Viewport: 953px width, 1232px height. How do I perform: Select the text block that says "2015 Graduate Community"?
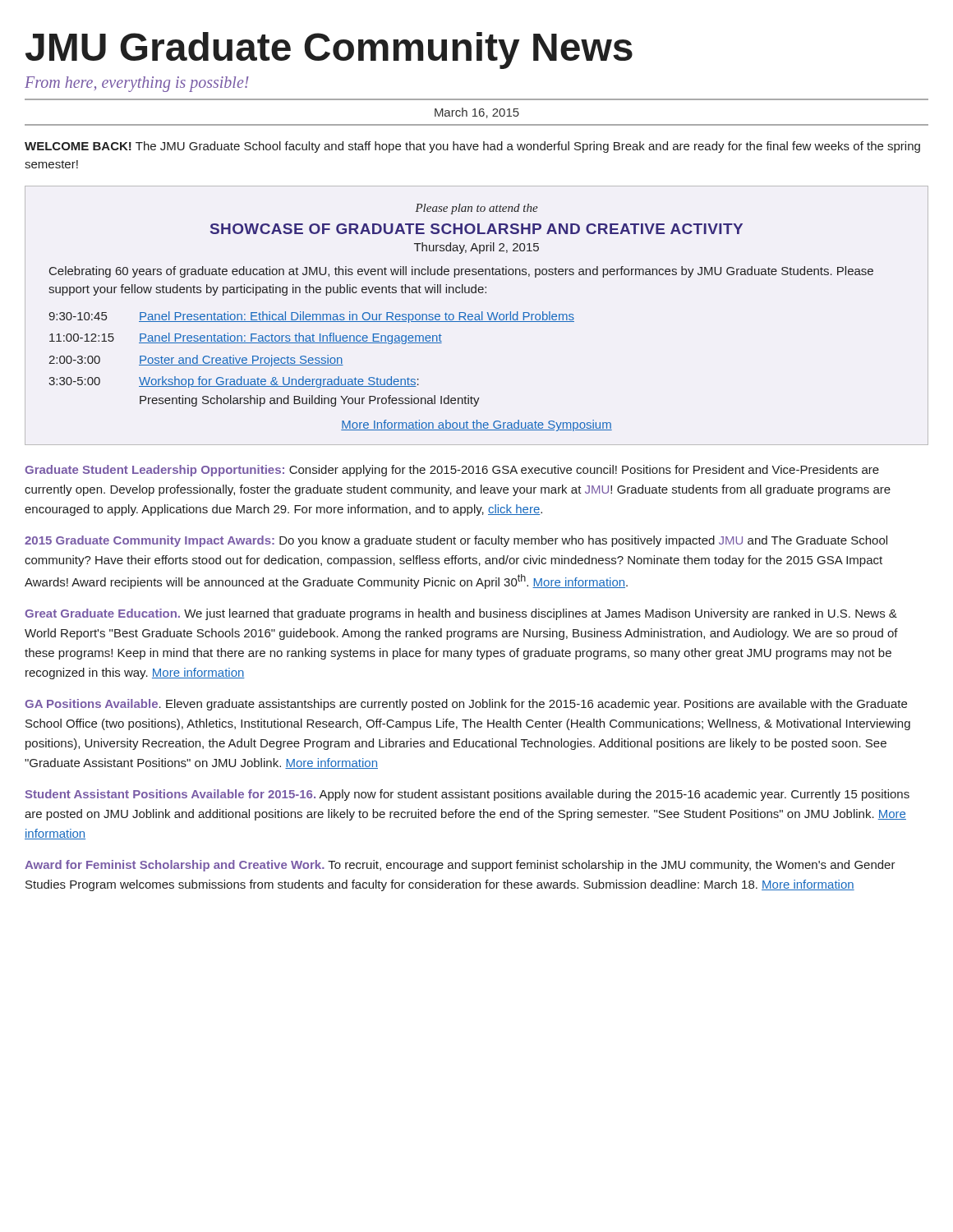click(456, 561)
